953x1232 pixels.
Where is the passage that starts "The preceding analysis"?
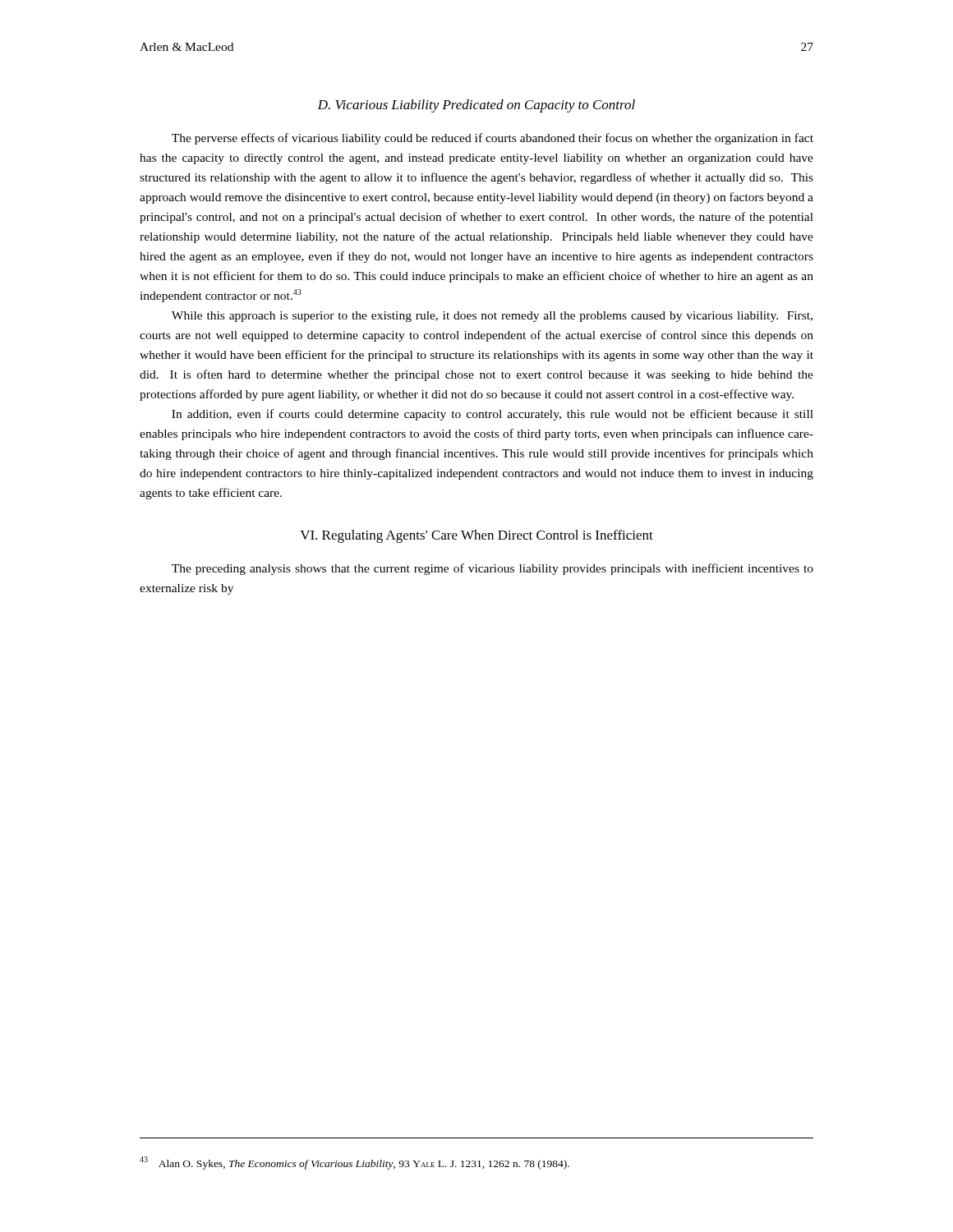[476, 579]
